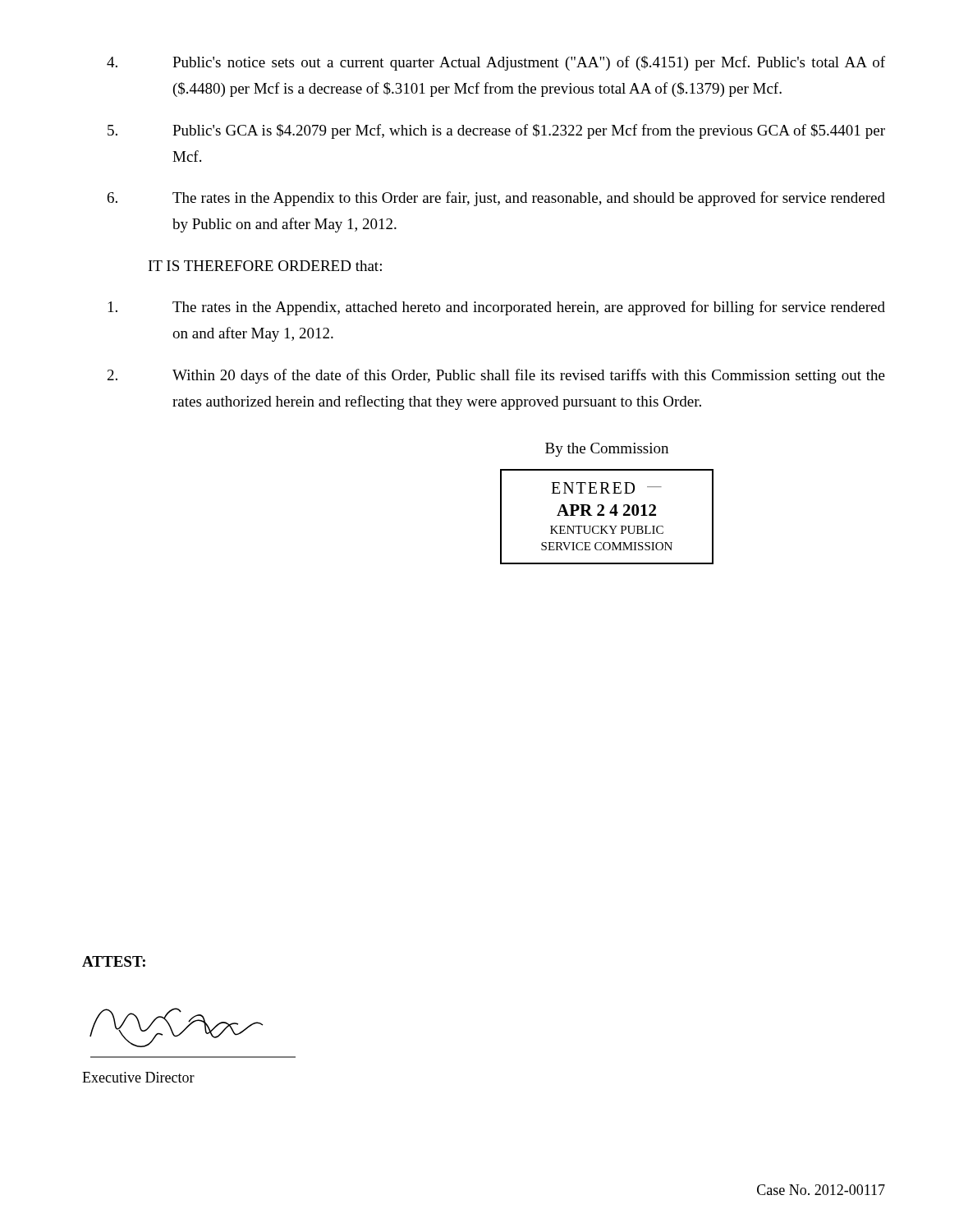Viewport: 959px width, 1232px height.
Task: Click on the illustration
Action: 197,1020
